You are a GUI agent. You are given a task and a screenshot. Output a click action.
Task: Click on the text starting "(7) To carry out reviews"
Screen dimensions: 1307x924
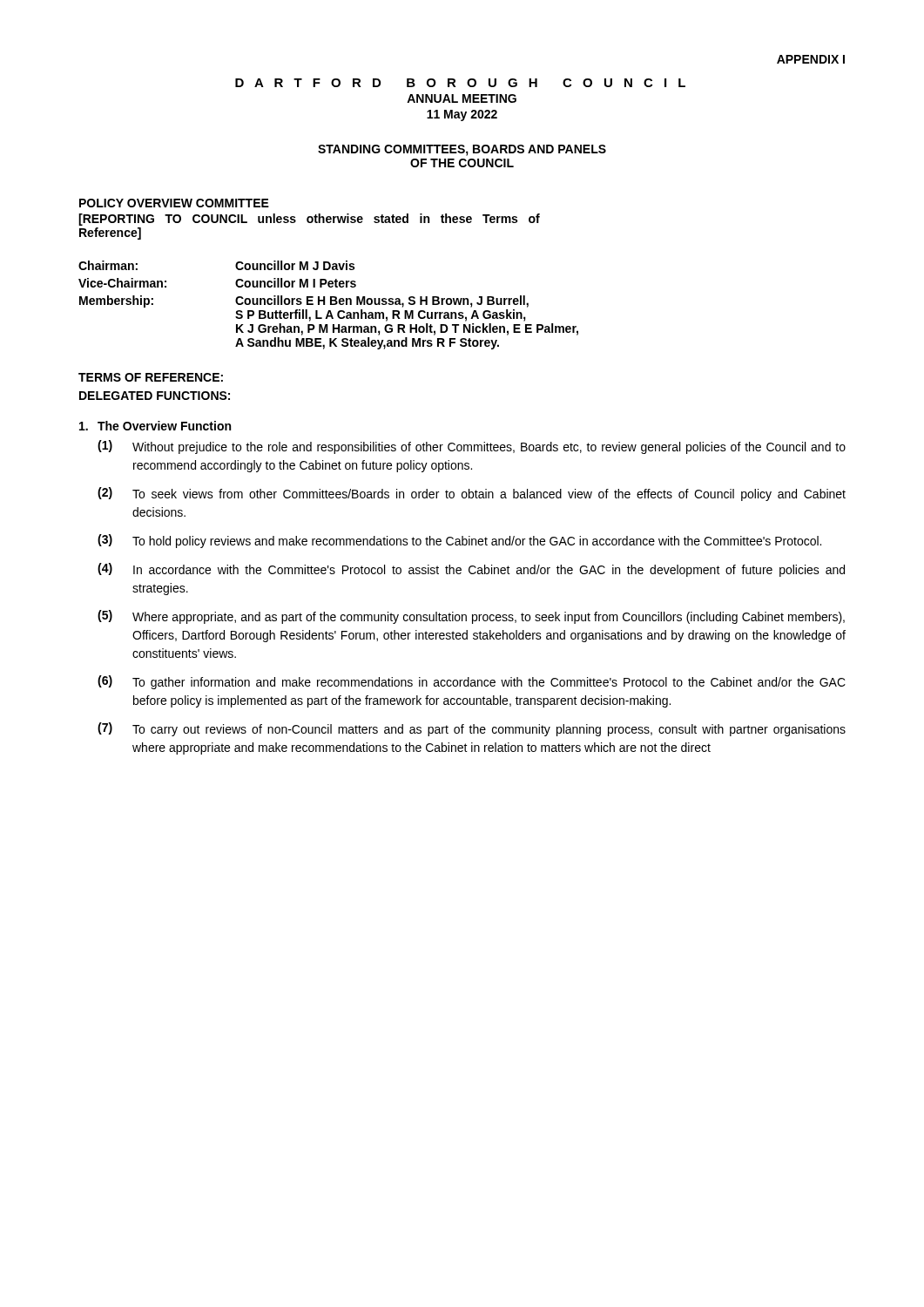pyautogui.click(x=472, y=739)
